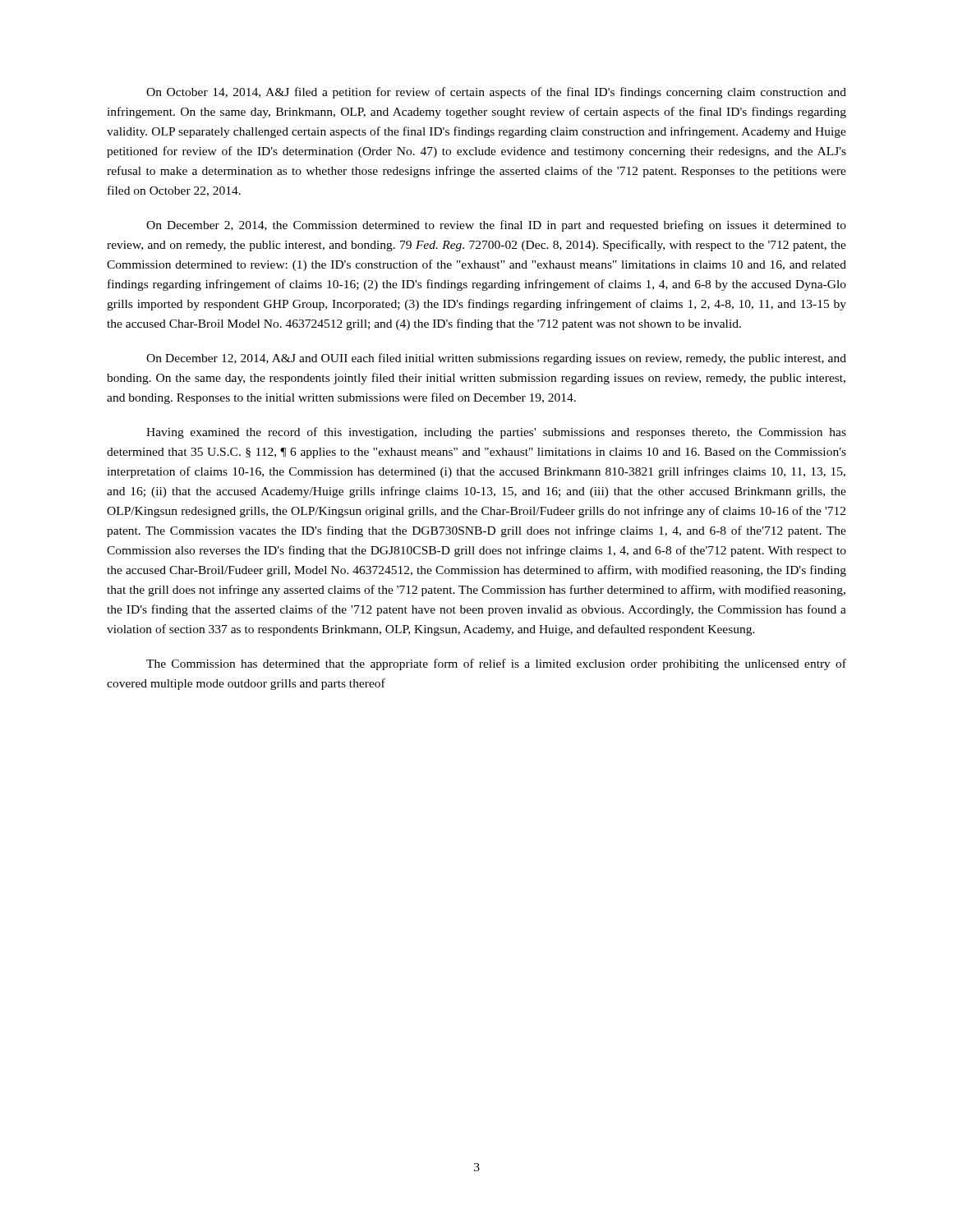Locate the text starting "On October 14, 2014,"
The image size is (953, 1232).
(476, 141)
